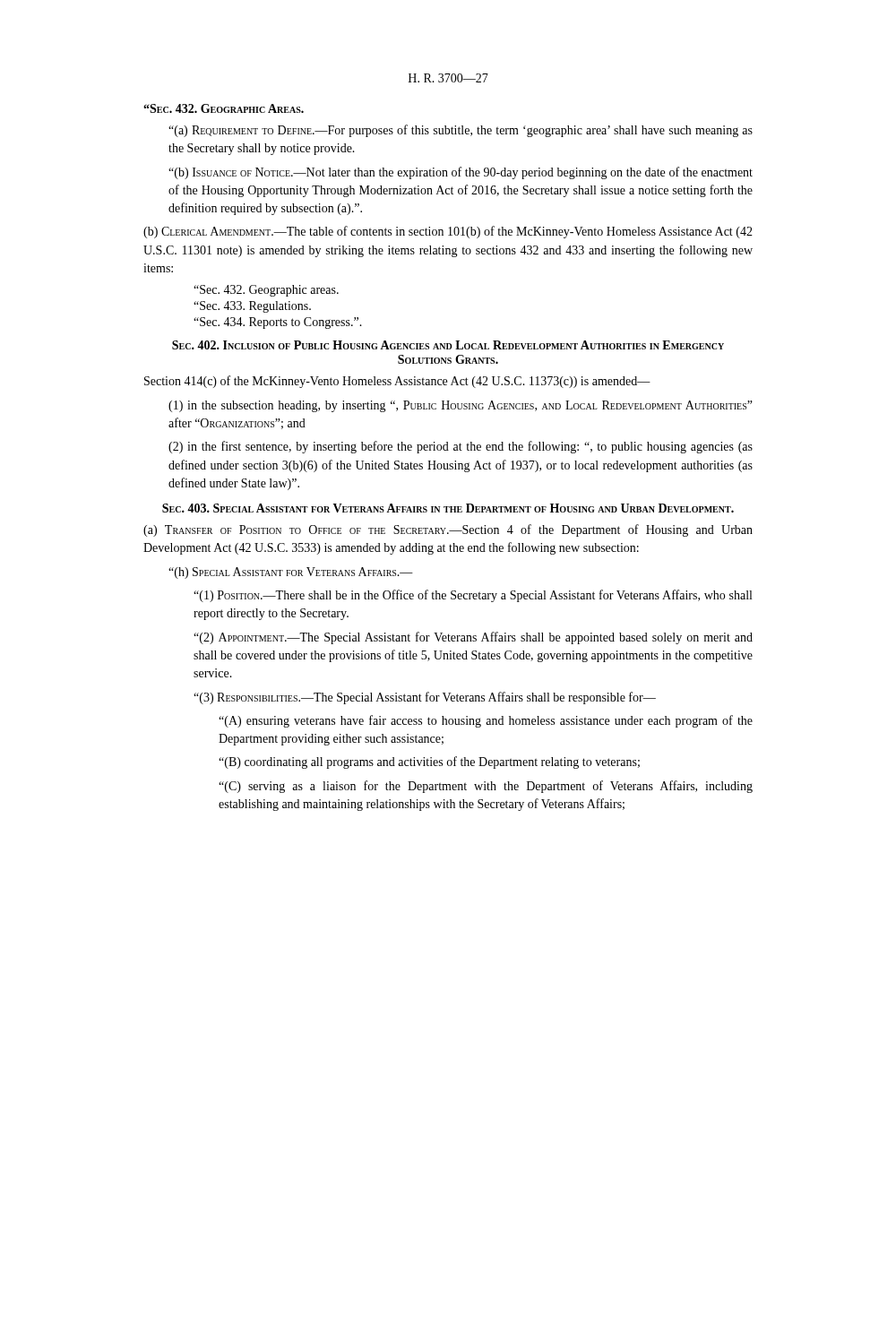Select the list item with the text "“Sec. 433. Regulations."
Viewport: 896px width, 1344px height.
point(253,306)
